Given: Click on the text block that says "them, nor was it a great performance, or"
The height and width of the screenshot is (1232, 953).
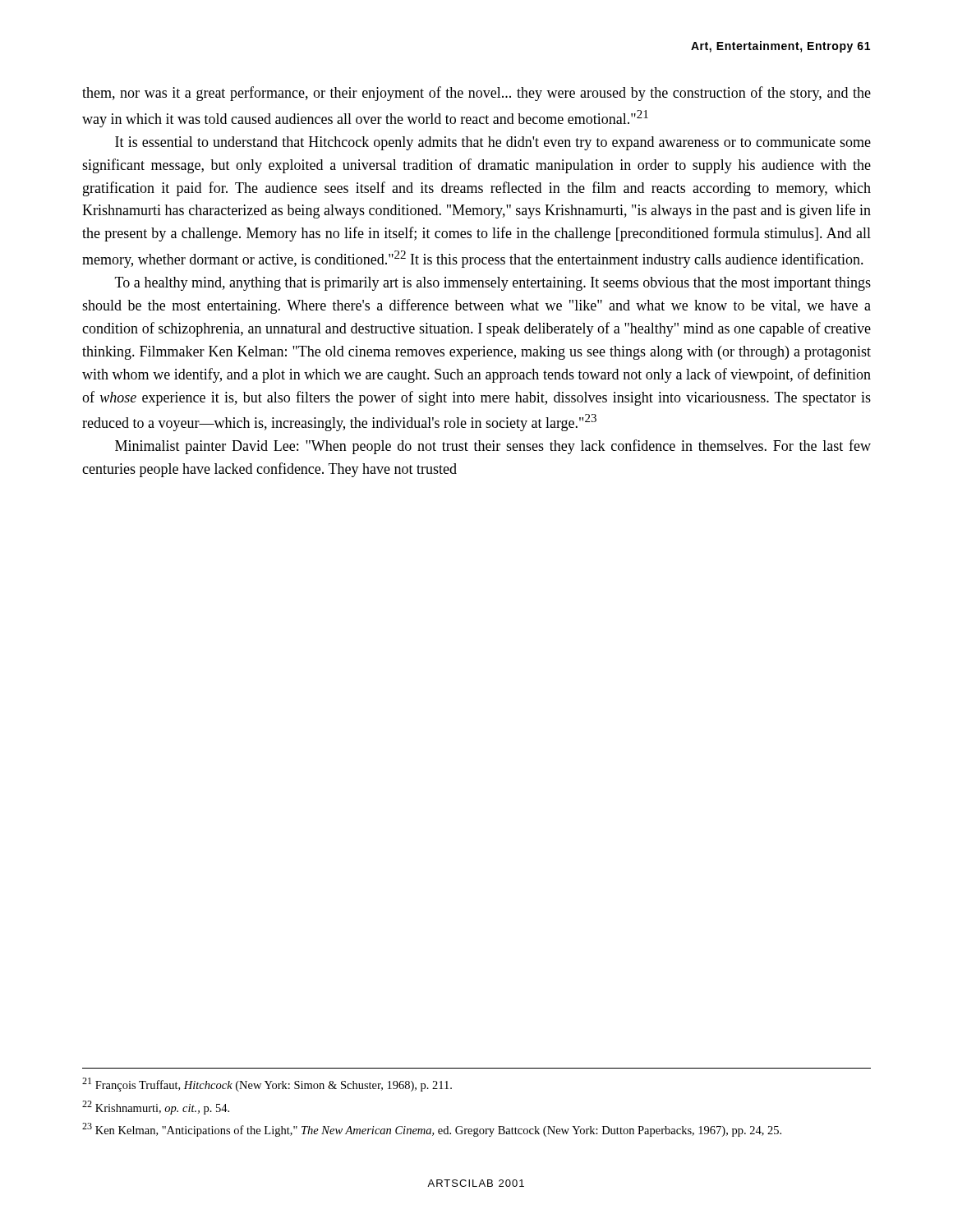Looking at the screenshot, I should tap(476, 282).
